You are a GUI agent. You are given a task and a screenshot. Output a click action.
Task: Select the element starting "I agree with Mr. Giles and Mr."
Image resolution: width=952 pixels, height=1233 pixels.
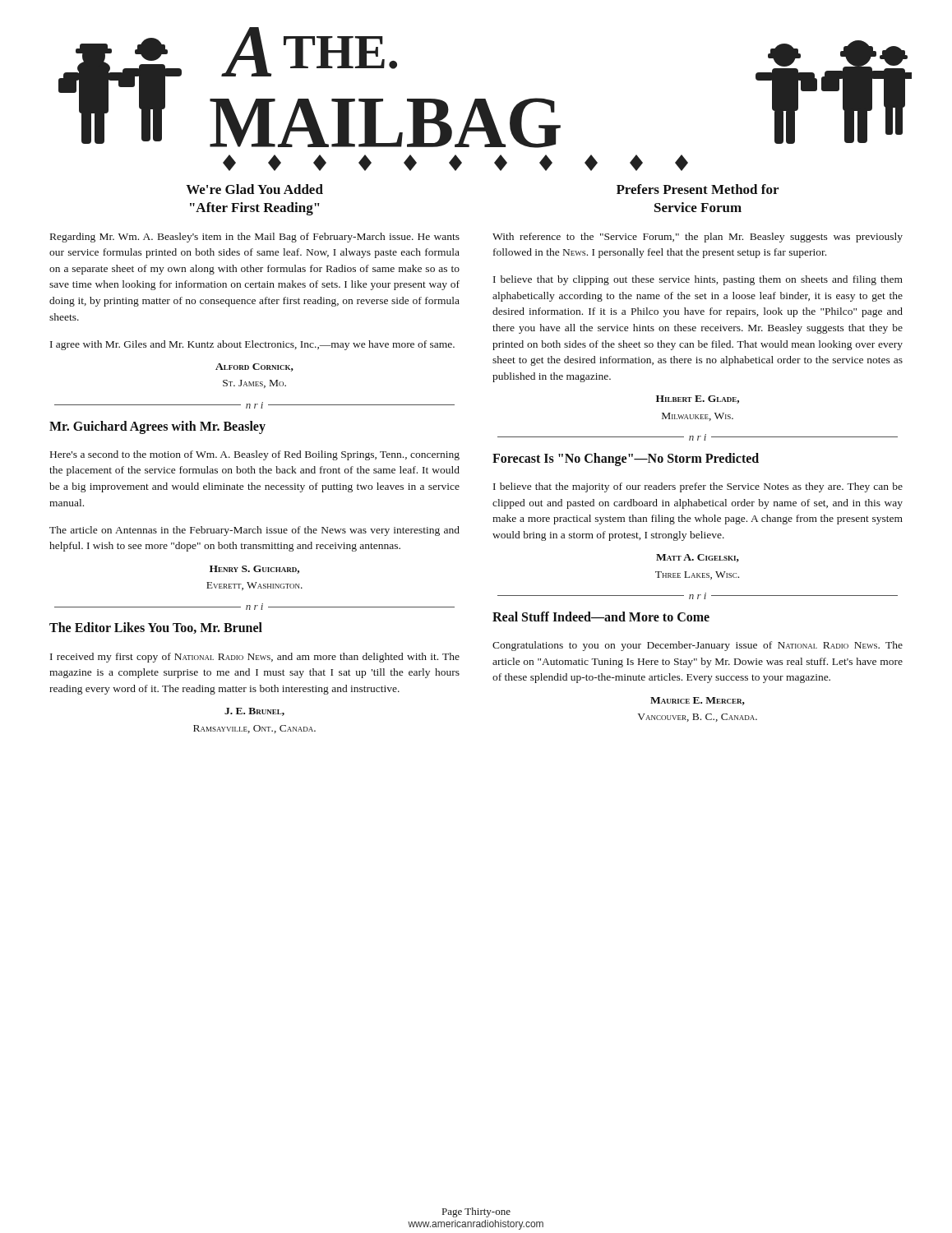(254, 344)
